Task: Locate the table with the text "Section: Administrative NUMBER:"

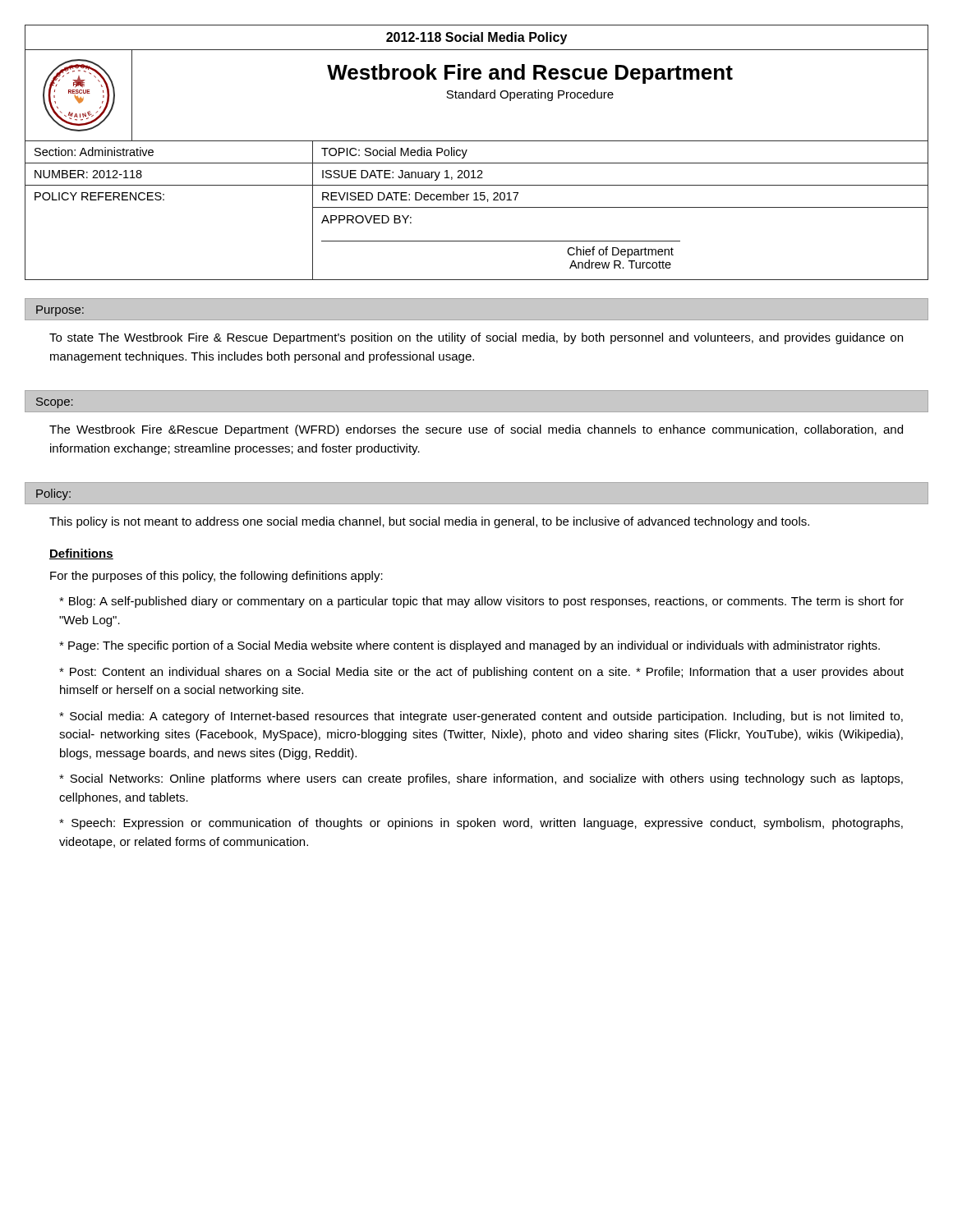Action: pos(476,210)
